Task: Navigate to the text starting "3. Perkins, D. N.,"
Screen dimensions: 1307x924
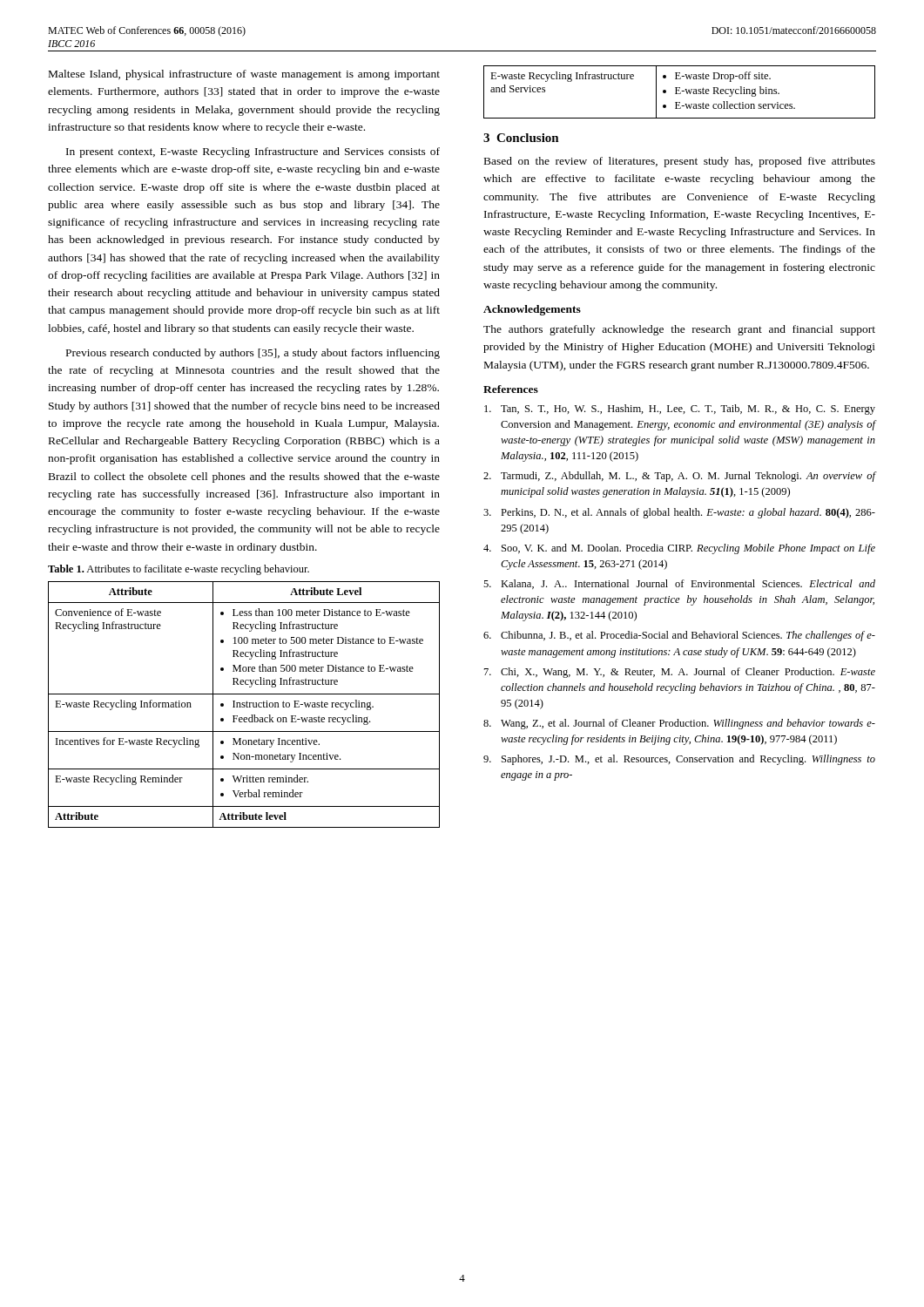Action: point(679,520)
